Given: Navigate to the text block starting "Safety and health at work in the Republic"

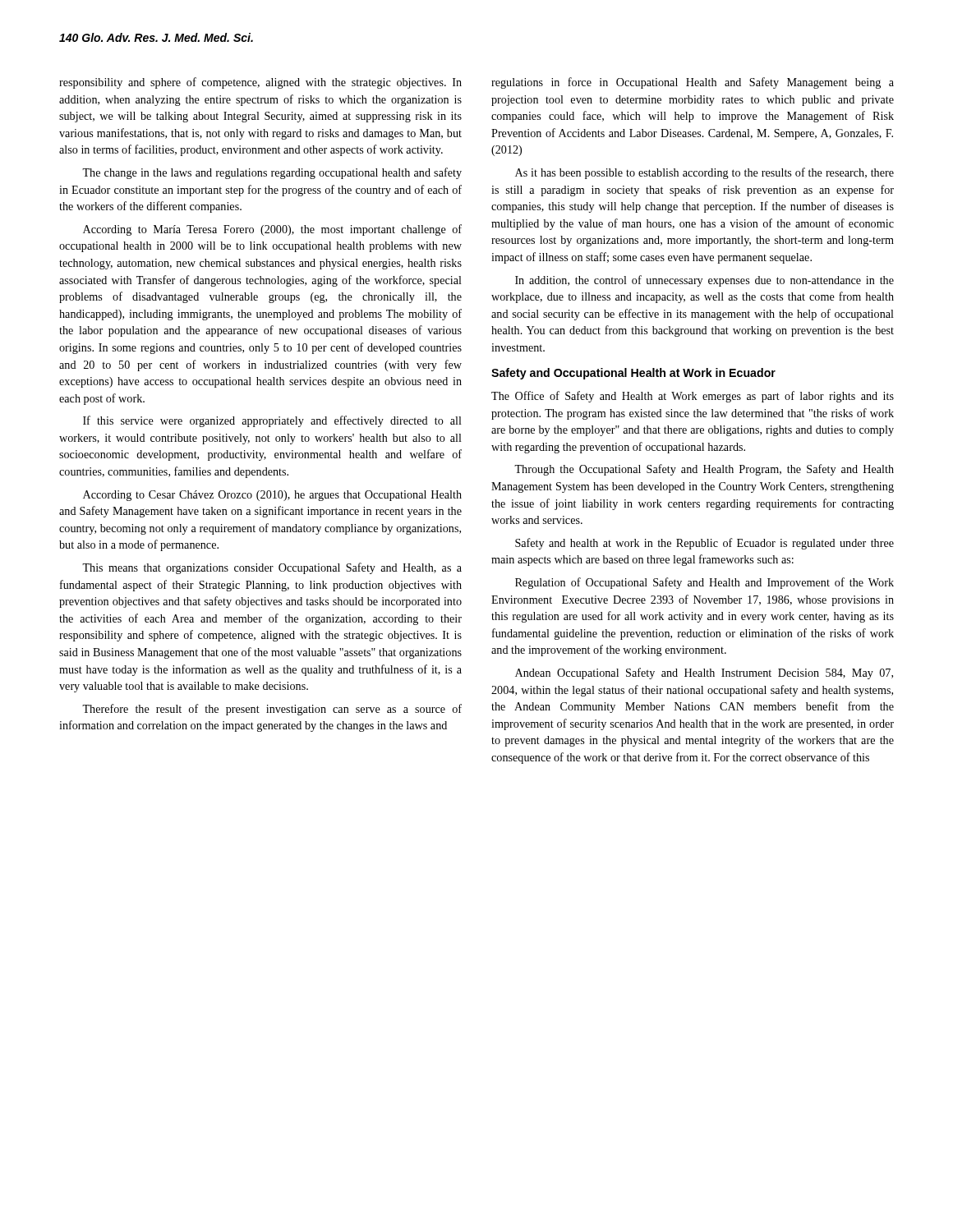Looking at the screenshot, I should click(x=693, y=552).
